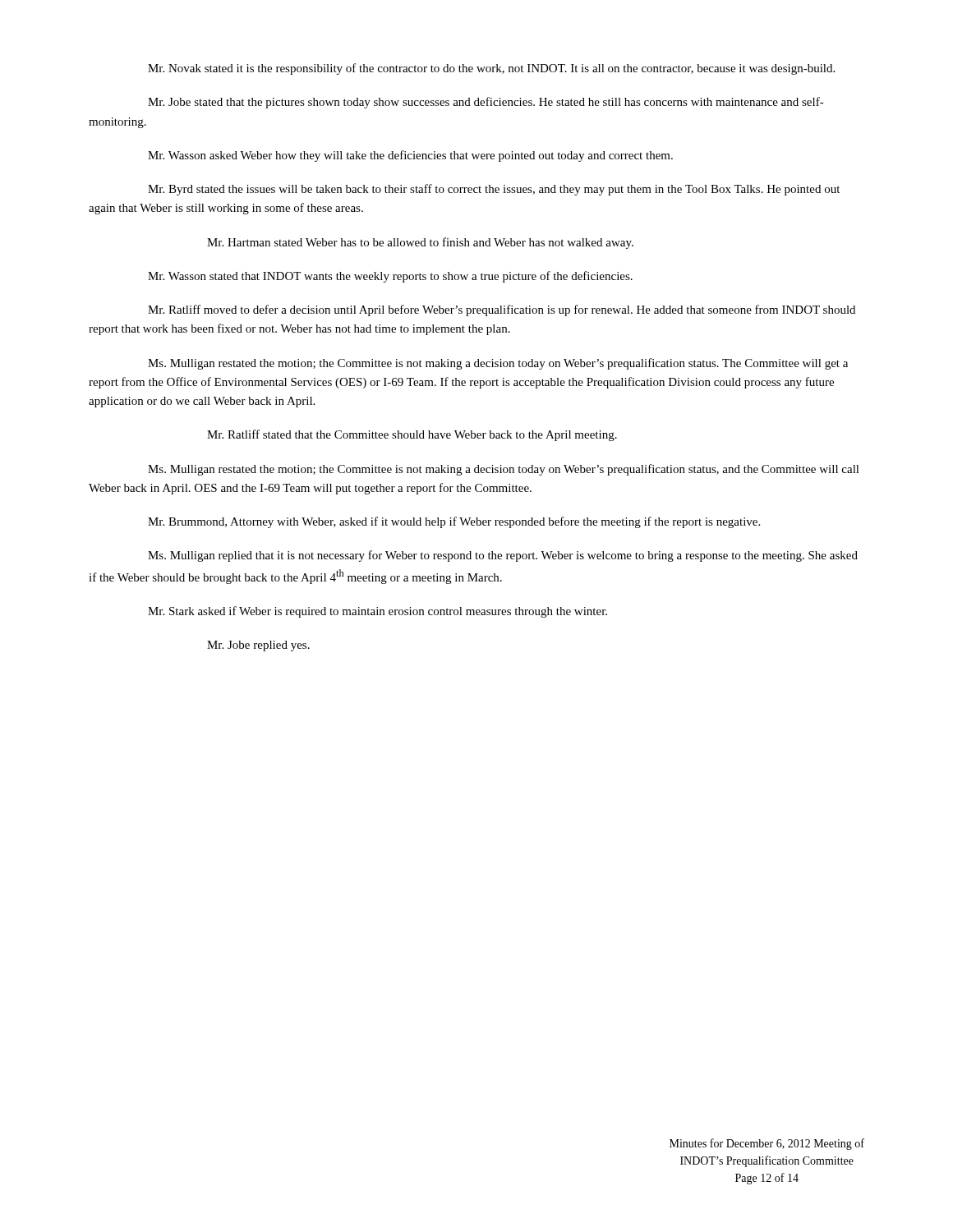The image size is (953, 1232).
Task: Find the text block with the text "Mr. Stark asked if"
Action: coord(476,611)
